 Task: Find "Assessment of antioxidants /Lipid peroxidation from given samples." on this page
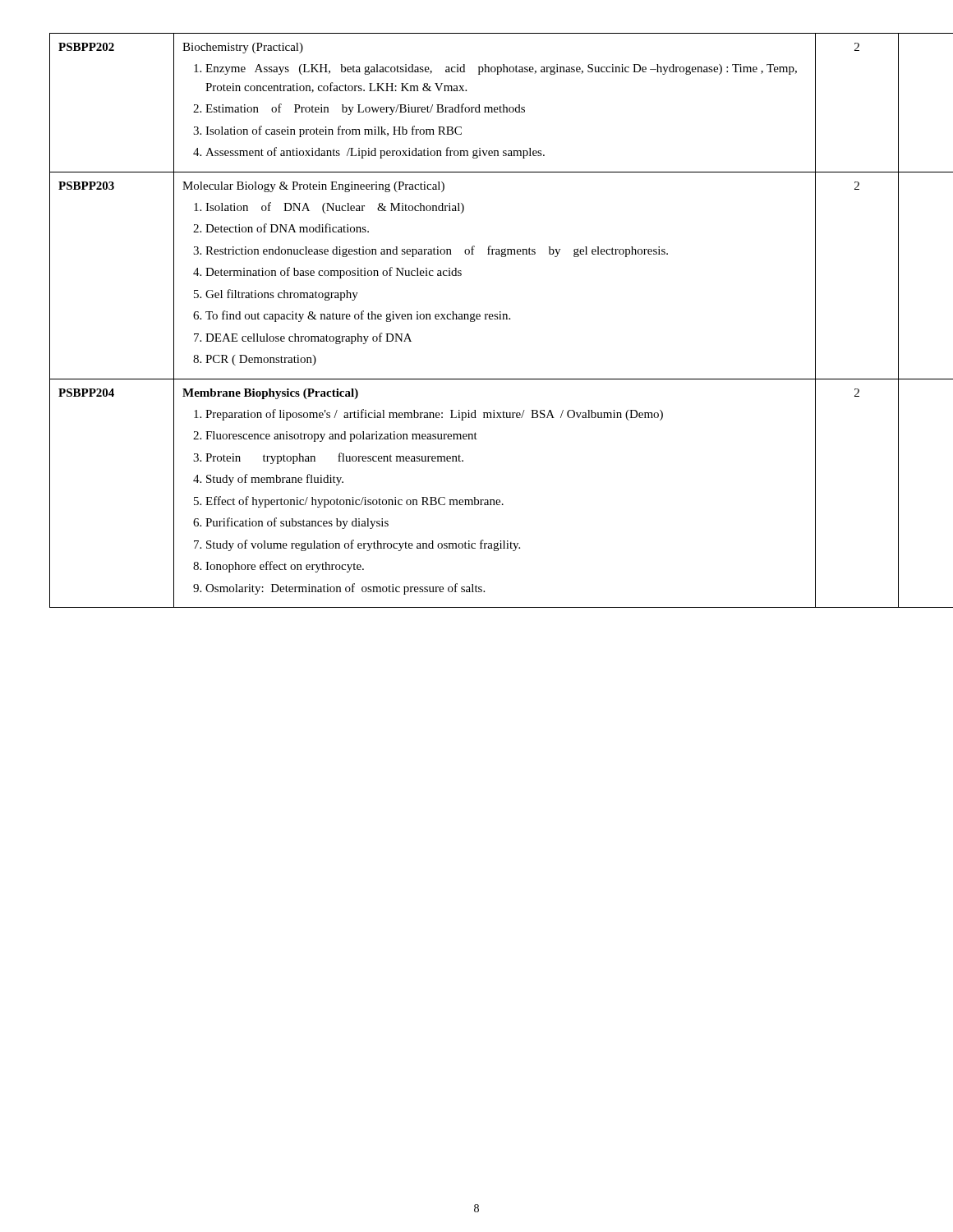click(375, 152)
